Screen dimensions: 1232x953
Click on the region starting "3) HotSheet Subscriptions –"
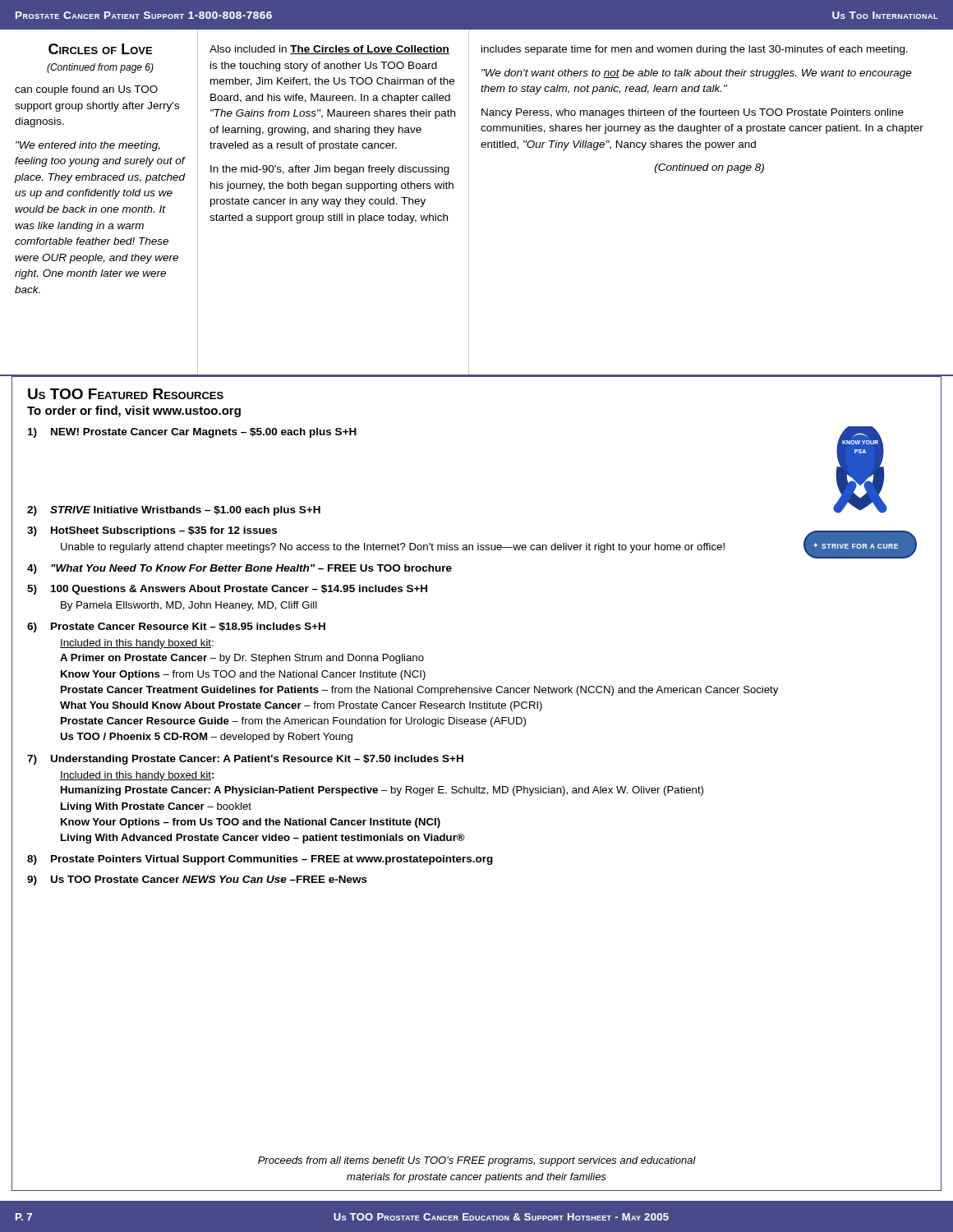(411, 539)
